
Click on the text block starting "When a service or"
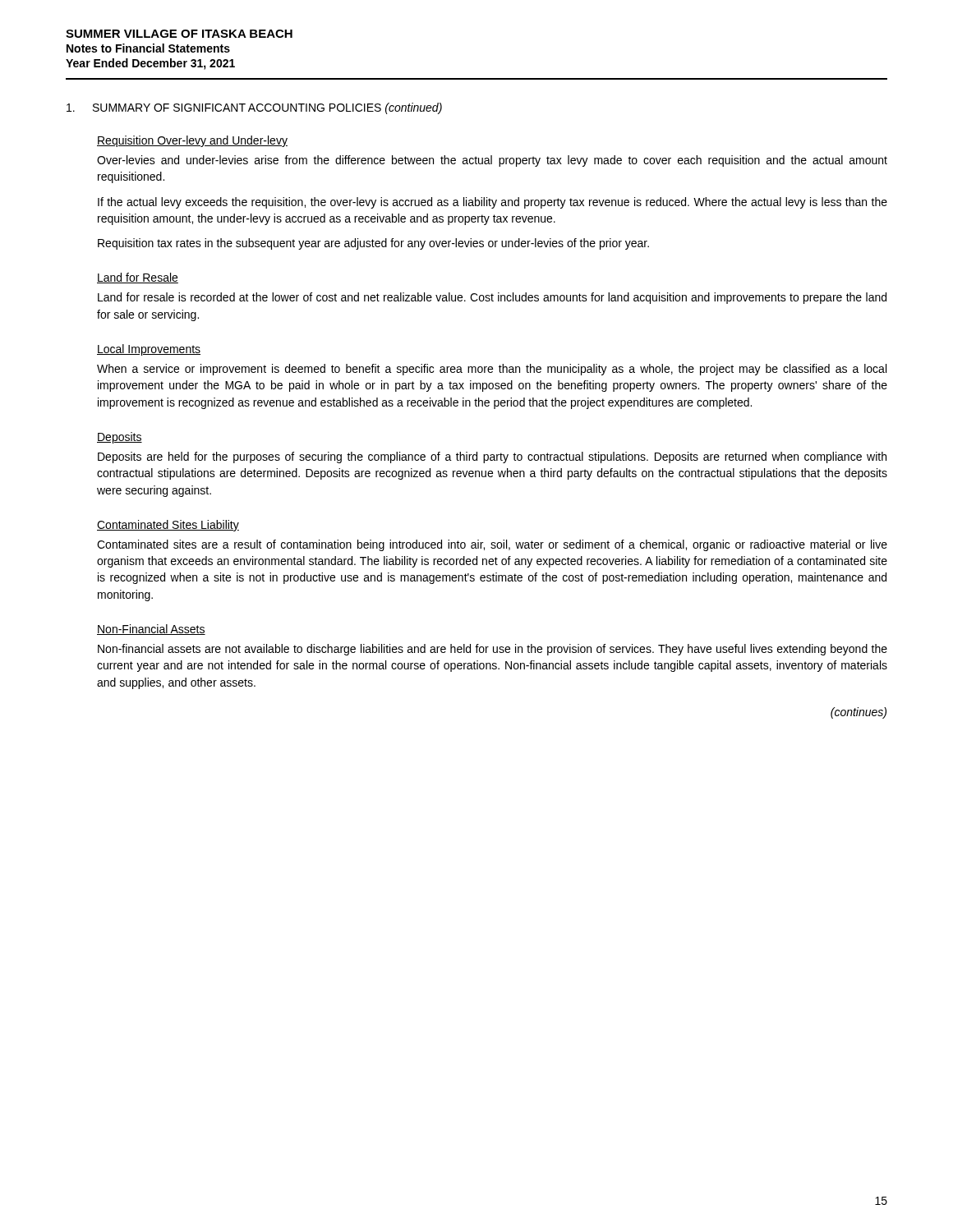(x=492, y=386)
